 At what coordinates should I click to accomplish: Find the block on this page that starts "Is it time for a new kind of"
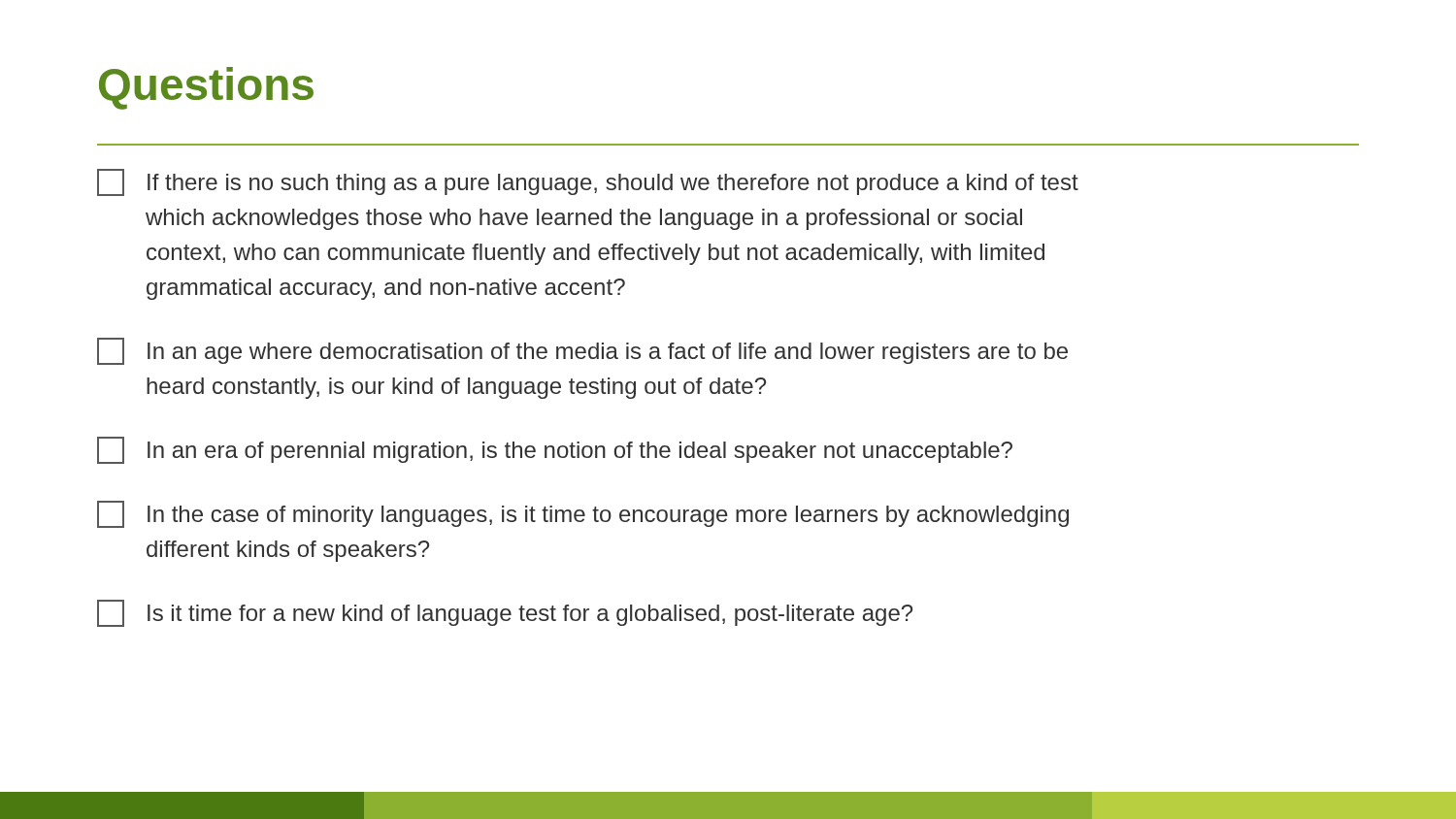tap(505, 613)
